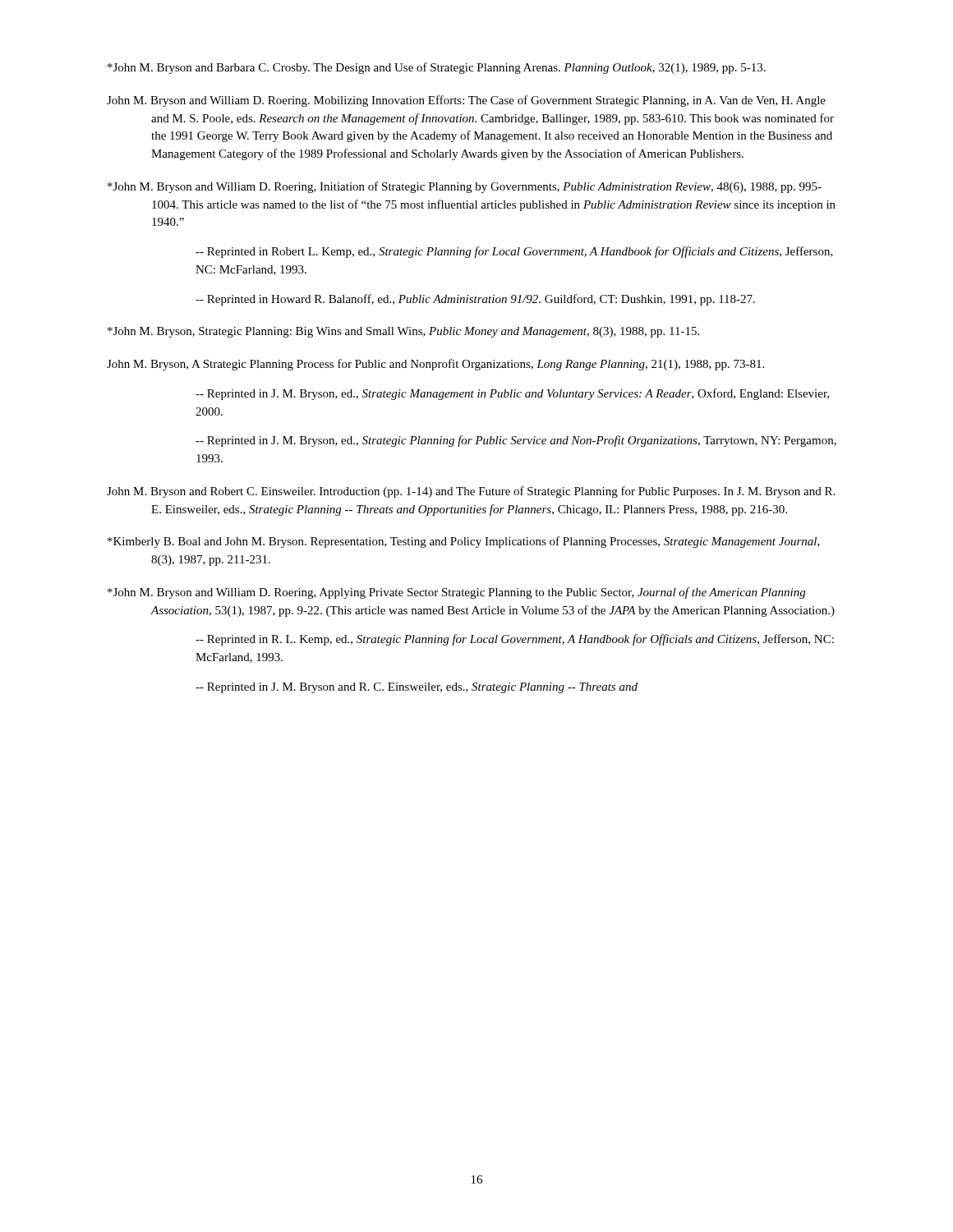Screen dimensions: 1232x953
Task: Point to the block beginning "John M. Bryson and William D."
Action: tap(470, 127)
